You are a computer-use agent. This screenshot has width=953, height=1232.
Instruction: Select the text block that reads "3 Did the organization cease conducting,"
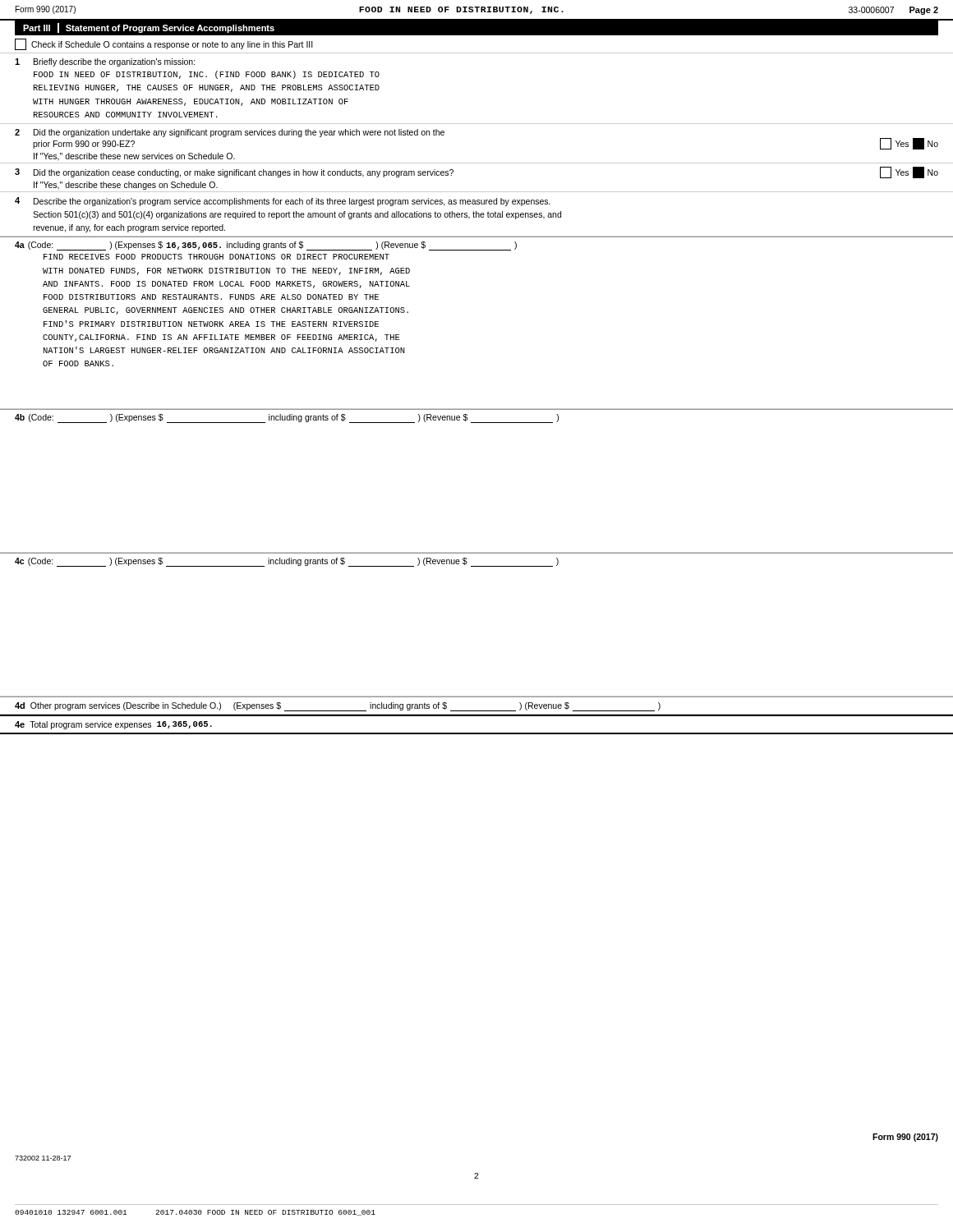point(248,172)
